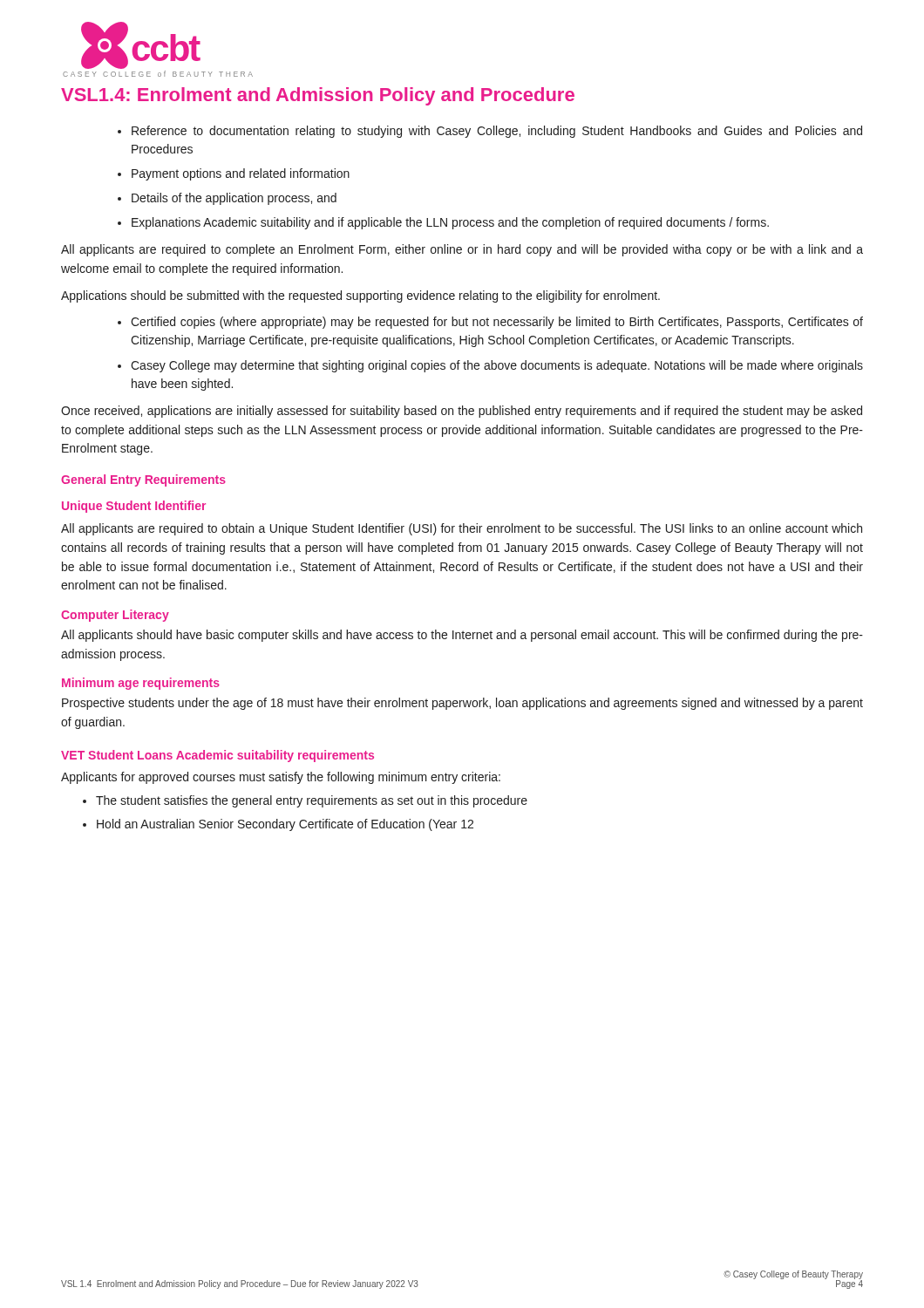Find the list item containing "Hold an Australian Senior Secondary Certificate of Education"

point(285,824)
